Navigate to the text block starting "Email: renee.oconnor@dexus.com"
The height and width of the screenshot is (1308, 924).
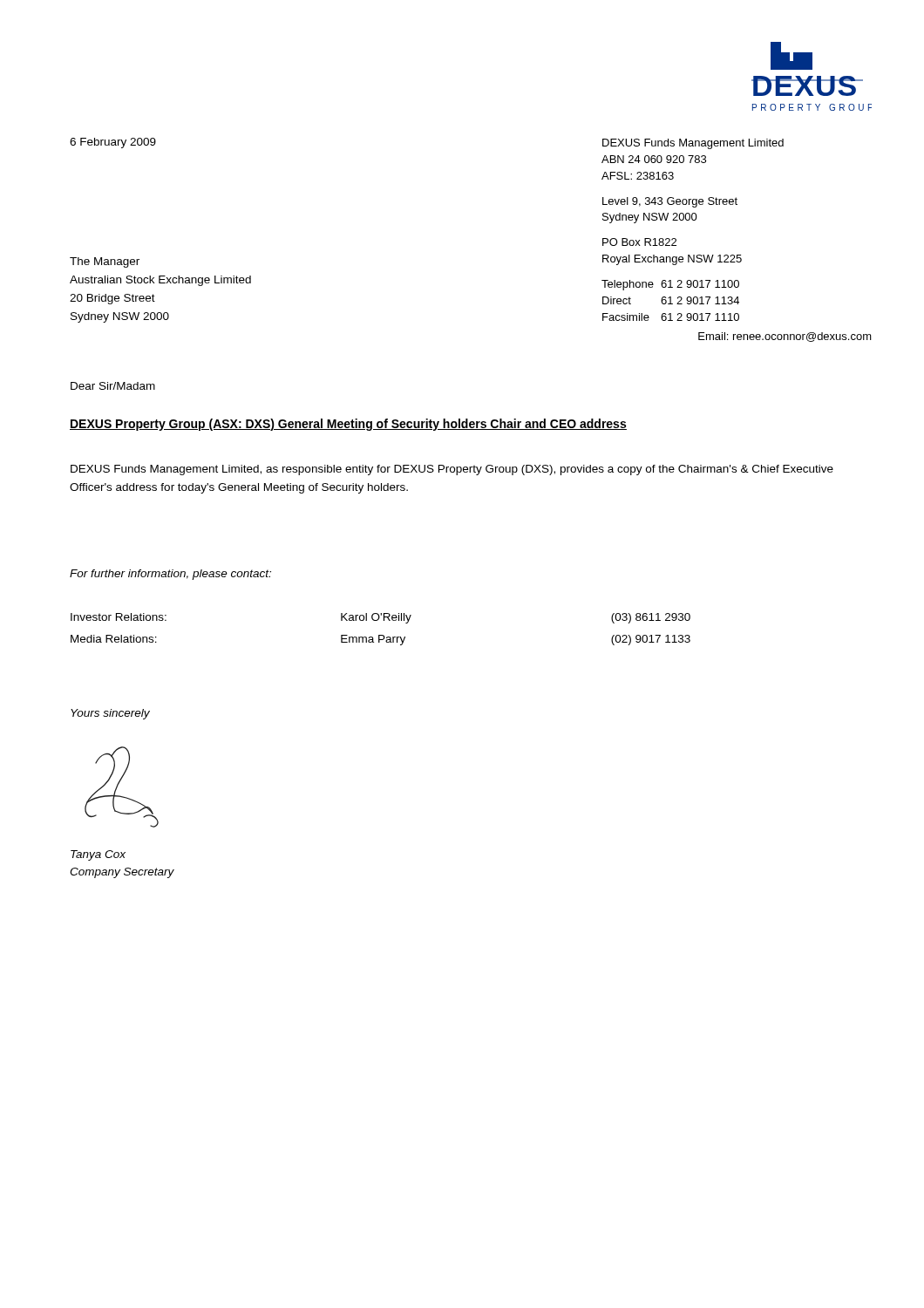pyautogui.click(x=785, y=336)
